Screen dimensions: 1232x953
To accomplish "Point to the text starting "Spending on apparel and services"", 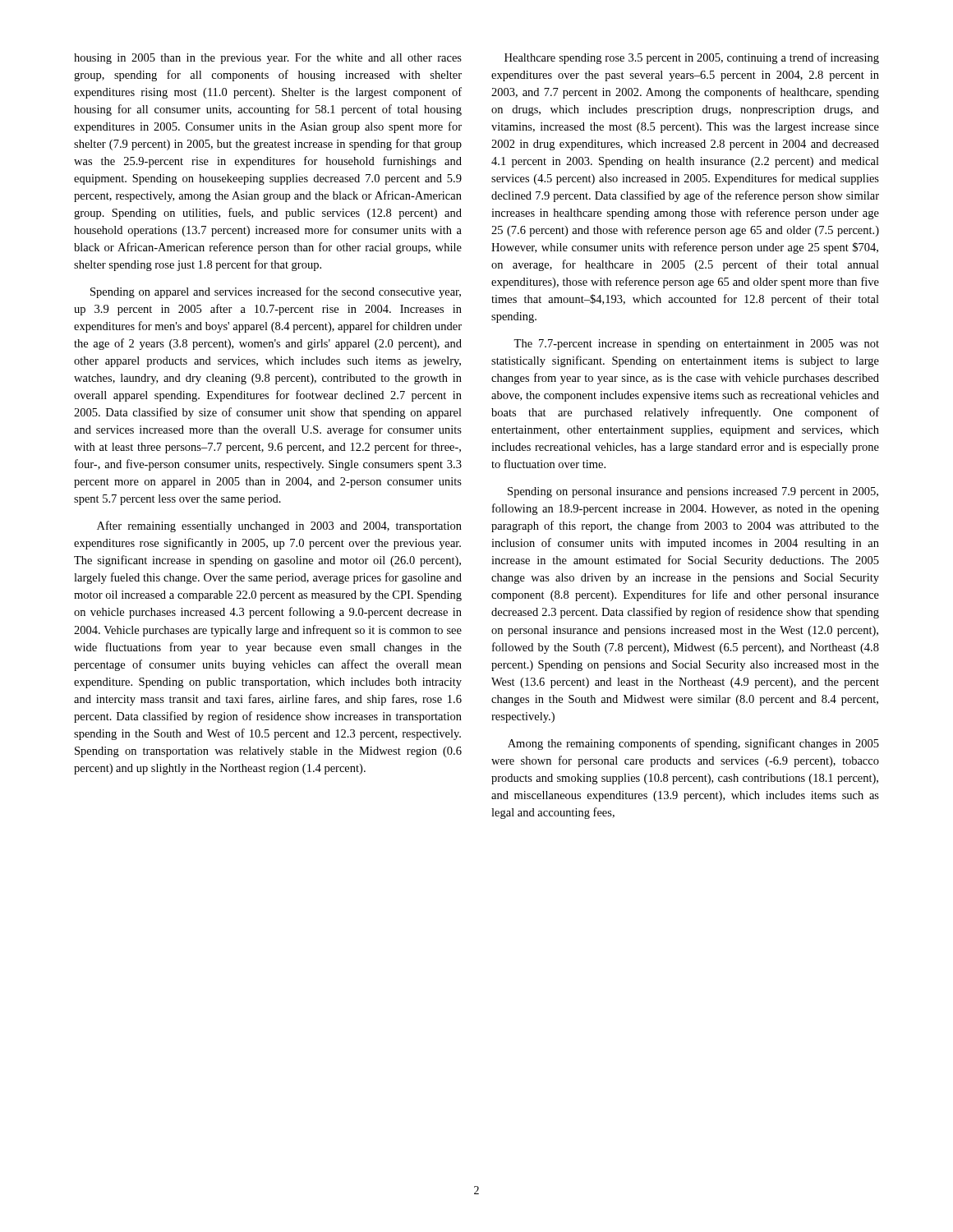I will pos(268,395).
